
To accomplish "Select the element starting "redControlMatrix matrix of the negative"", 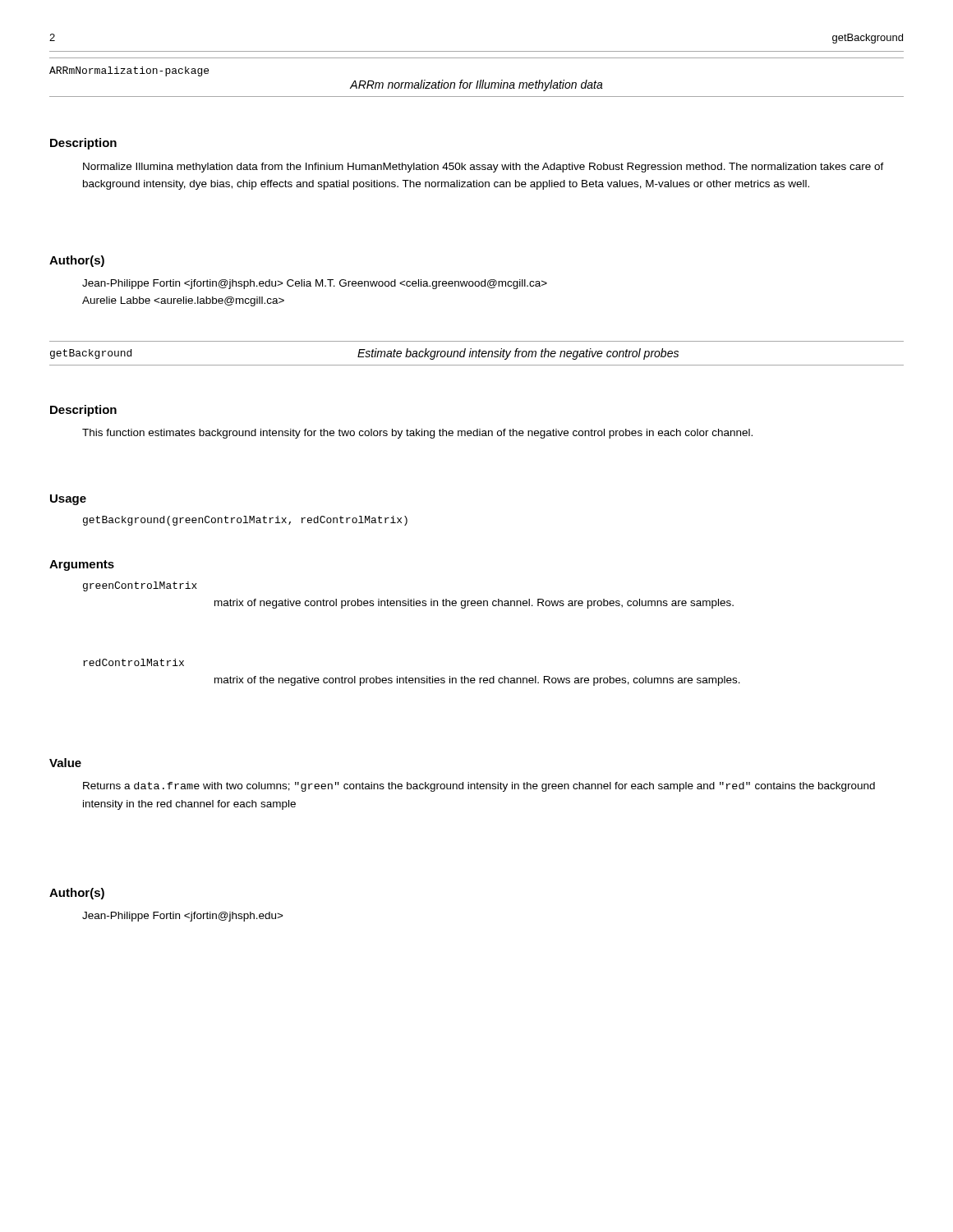I will point(493,673).
